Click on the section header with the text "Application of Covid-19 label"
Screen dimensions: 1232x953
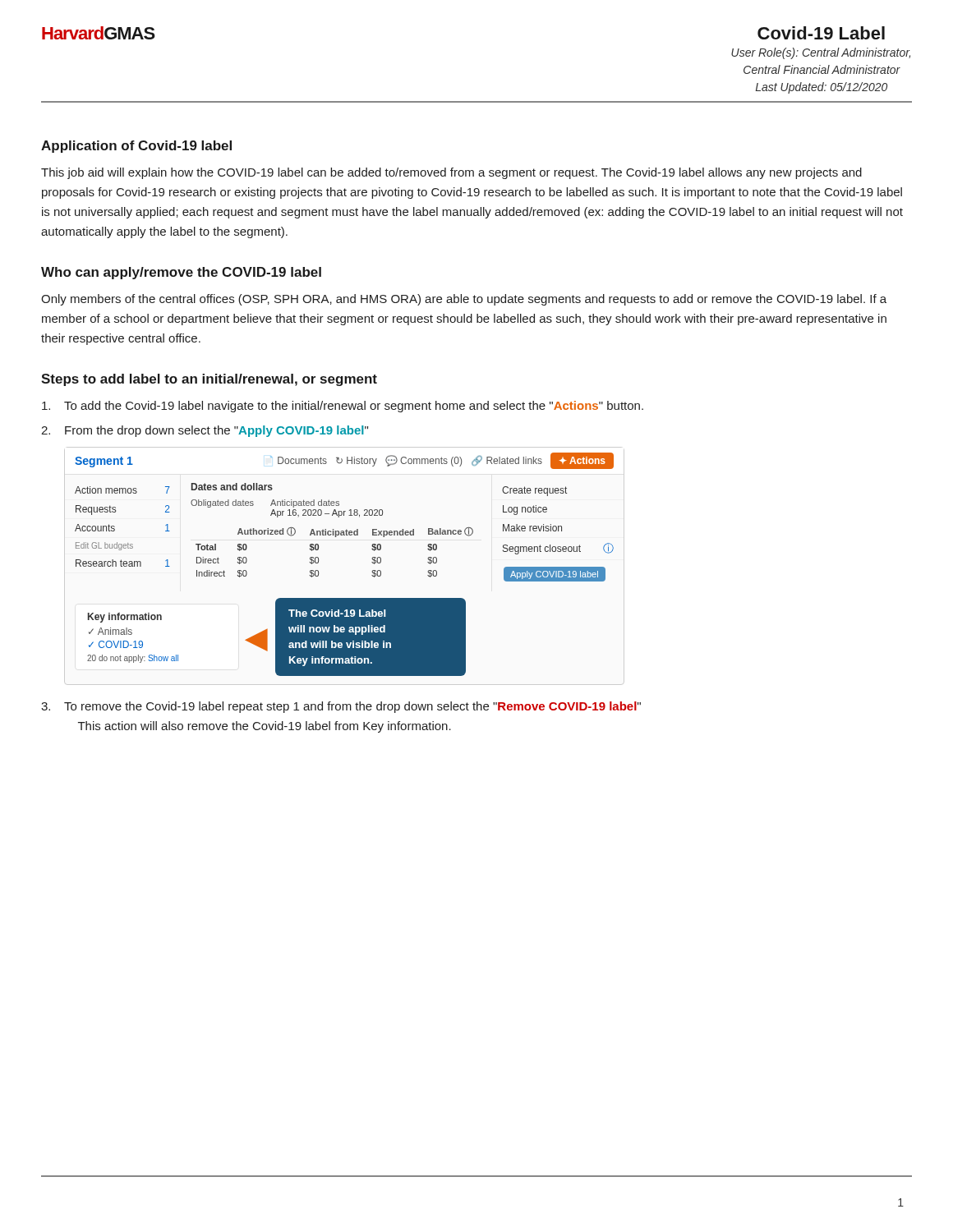[x=137, y=146]
